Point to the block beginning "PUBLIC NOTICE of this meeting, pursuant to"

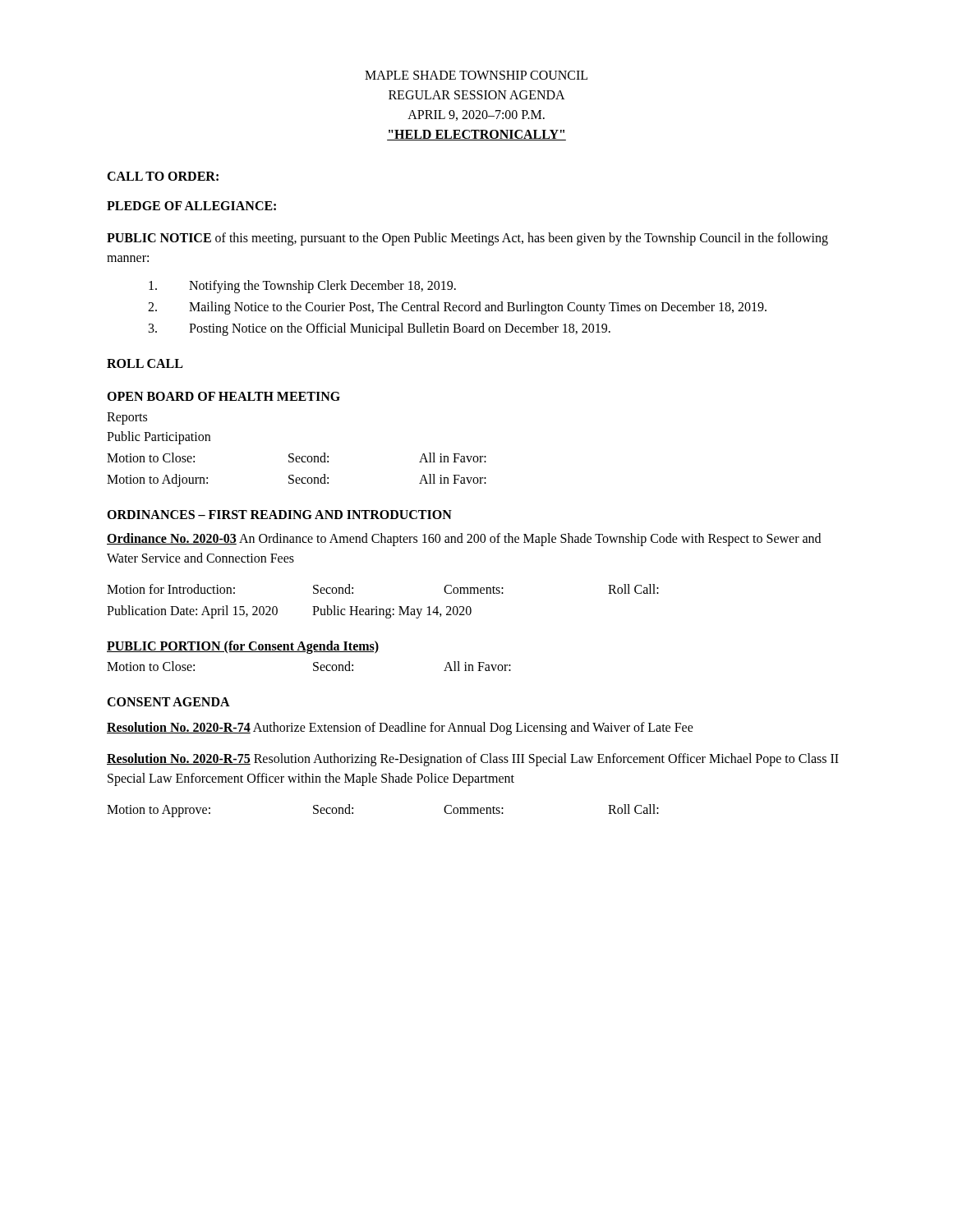[467, 248]
